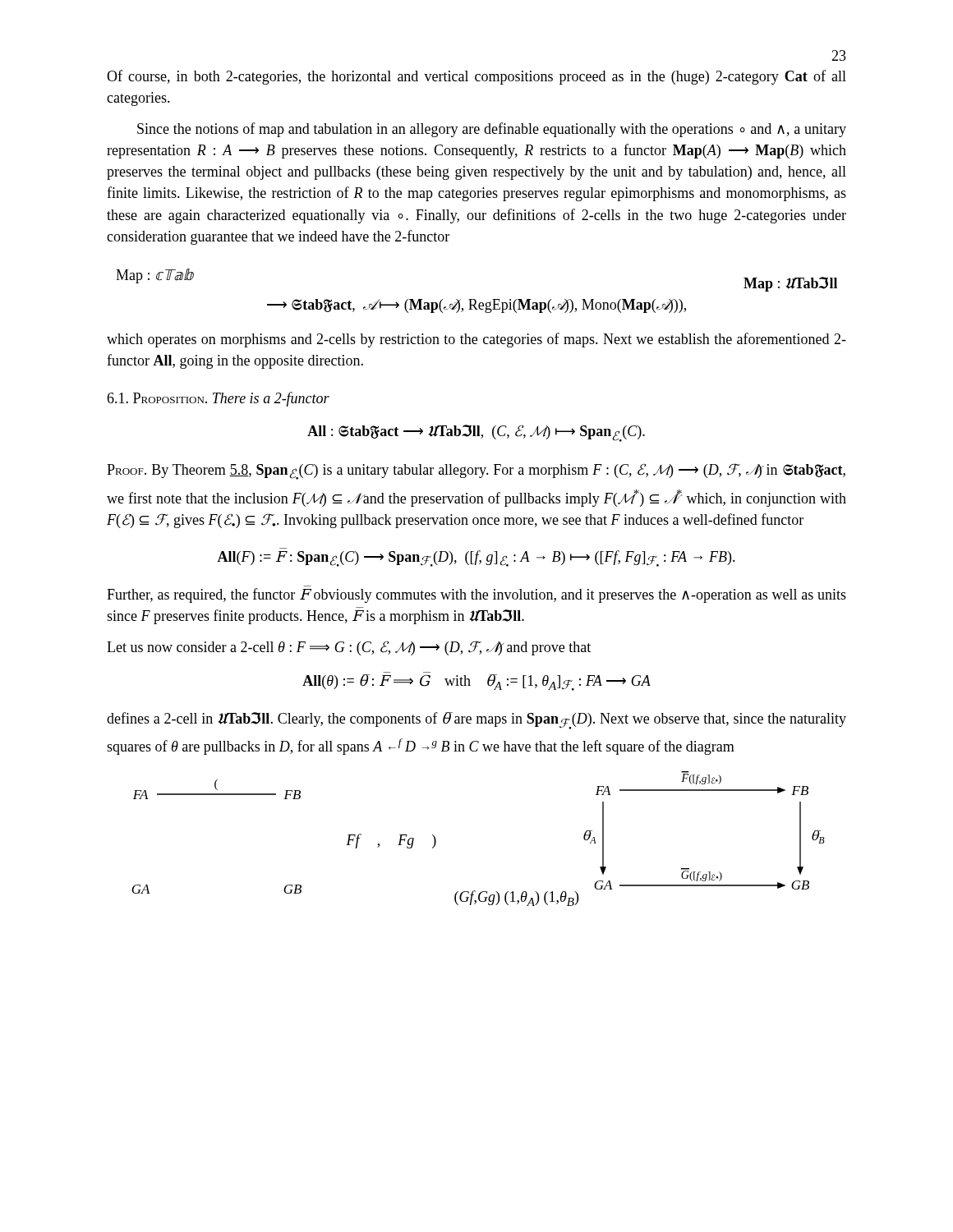The image size is (953, 1232).
Task: Point to the region starting "Proof. By Theorem 5.8, Spanℰ•(C) is"
Action: (476, 496)
